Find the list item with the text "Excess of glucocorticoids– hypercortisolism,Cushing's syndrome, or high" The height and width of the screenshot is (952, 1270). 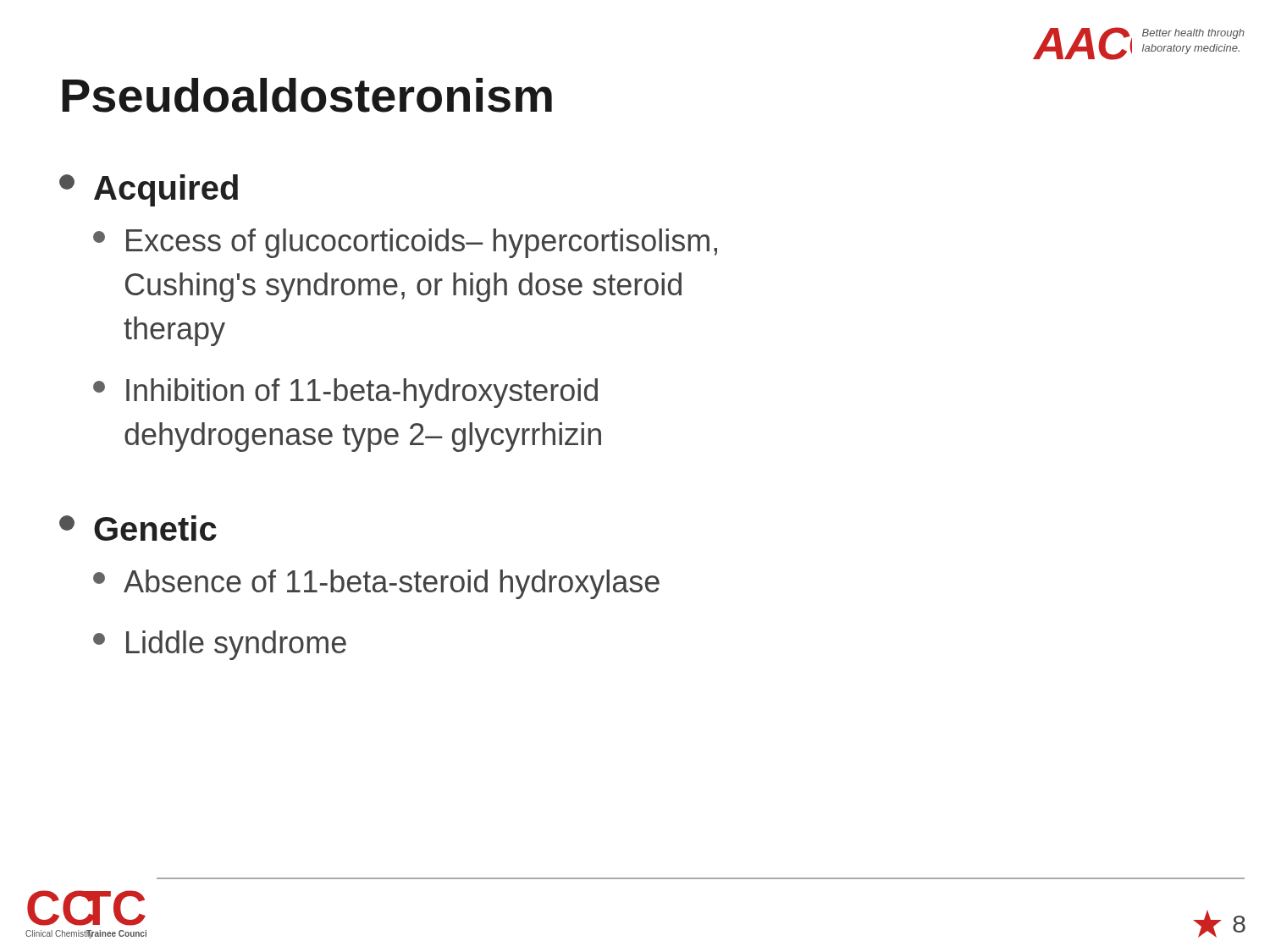click(407, 285)
